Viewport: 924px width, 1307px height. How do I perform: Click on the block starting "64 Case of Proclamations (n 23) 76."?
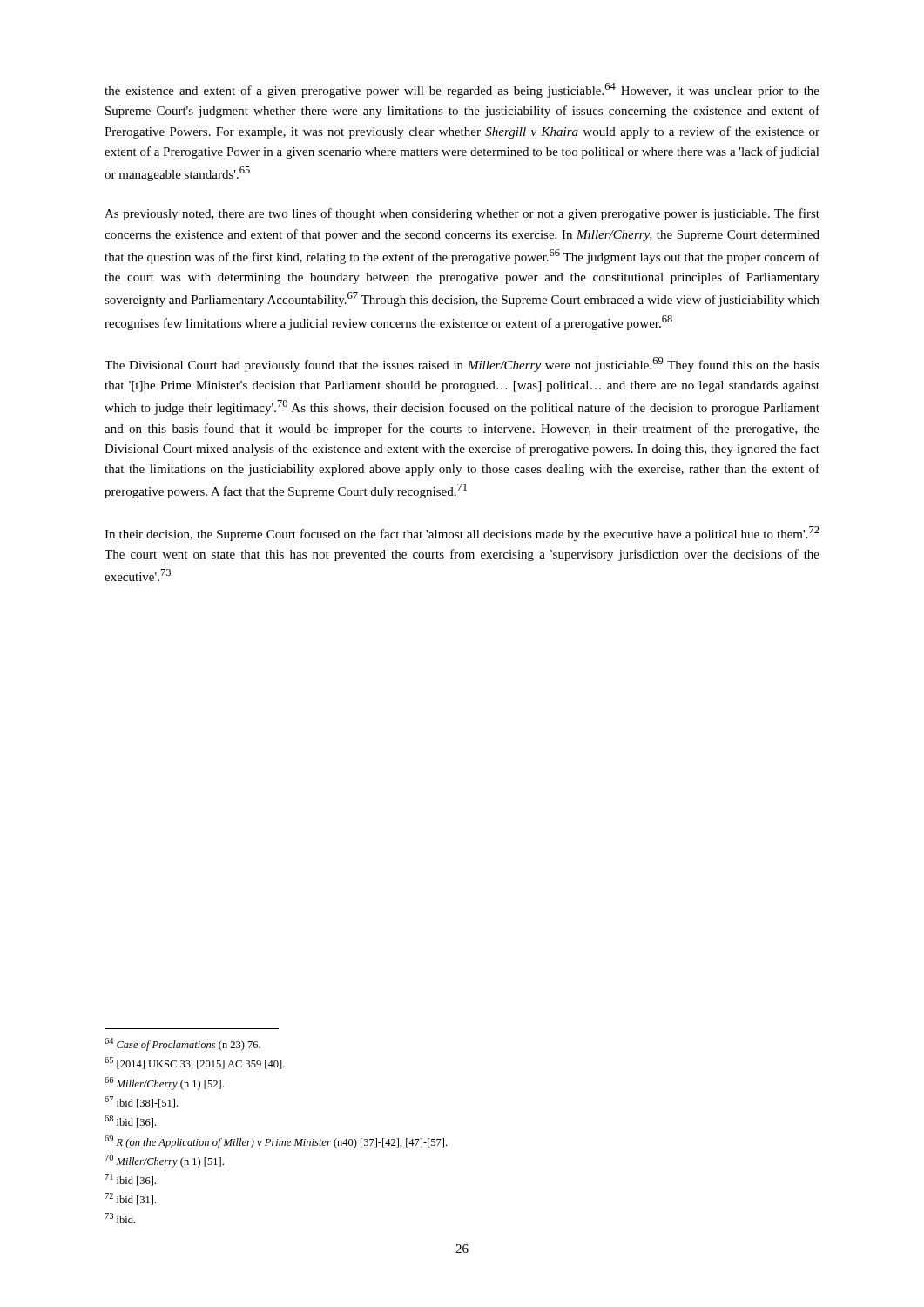[x=183, y=1044]
